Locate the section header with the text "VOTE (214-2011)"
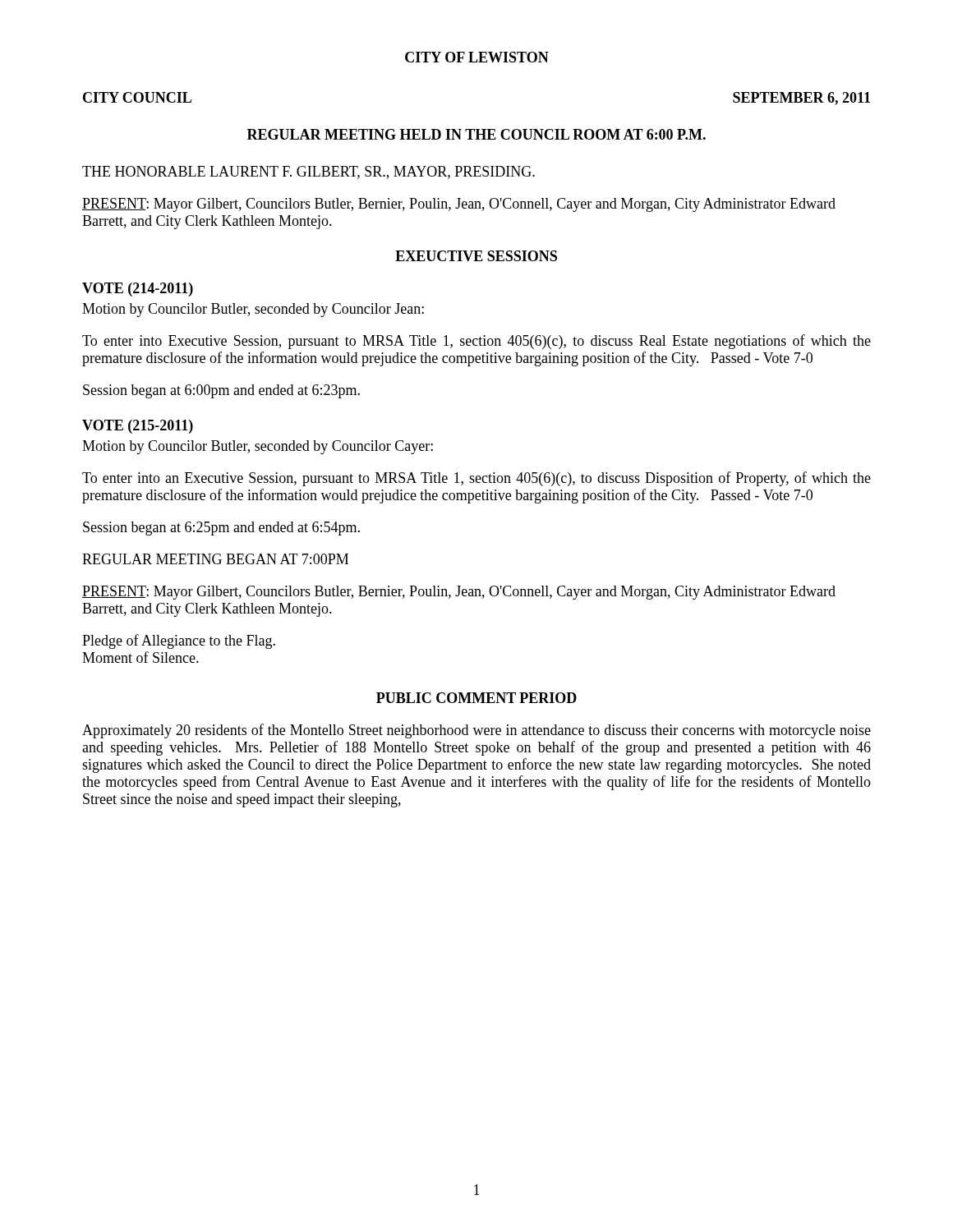The height and width of the screenshot is (1232, 953). 138,288
